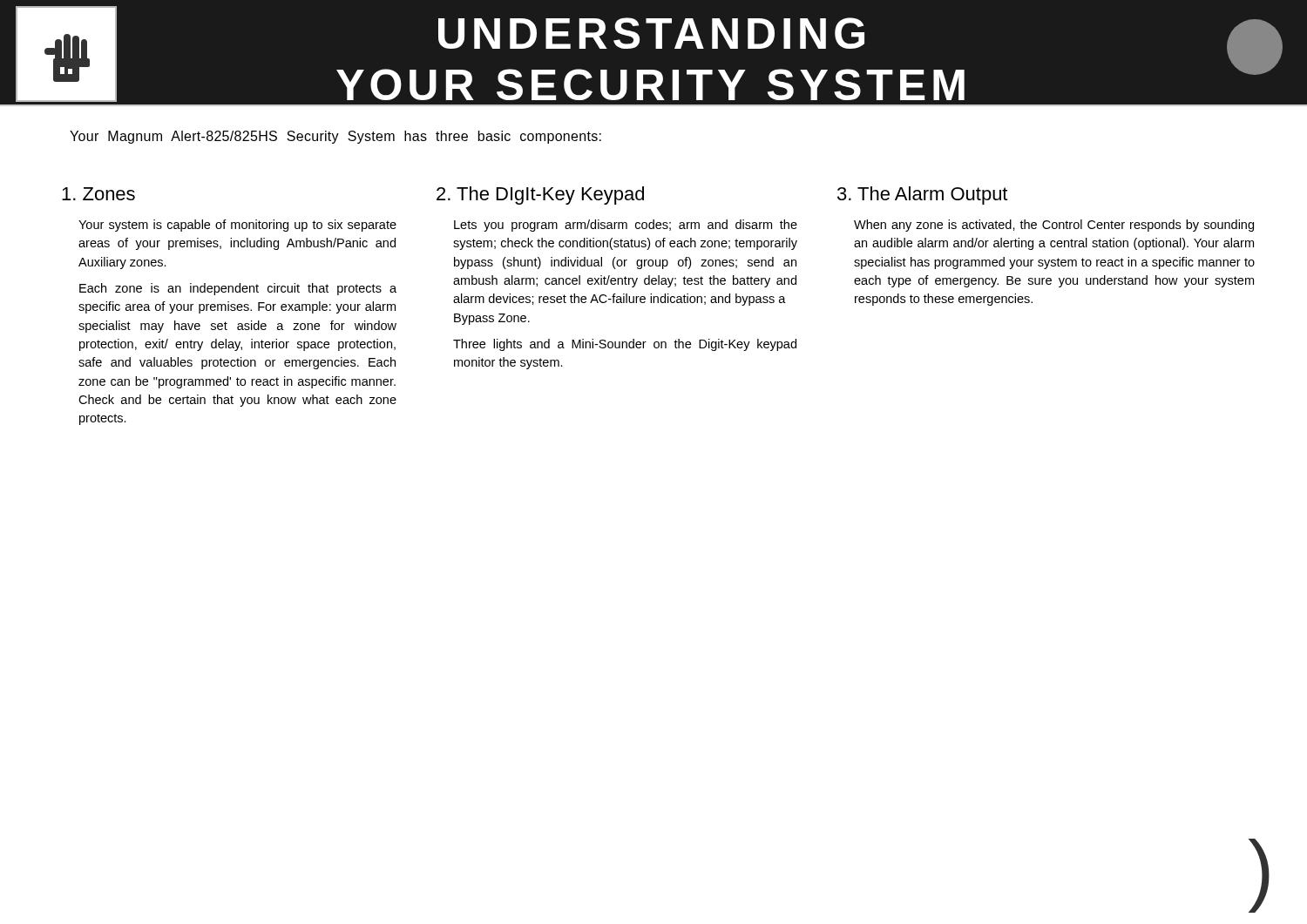Find the passage starting "1. Zones"
This screenshot has height=924, width=1307.
[98, 194]
